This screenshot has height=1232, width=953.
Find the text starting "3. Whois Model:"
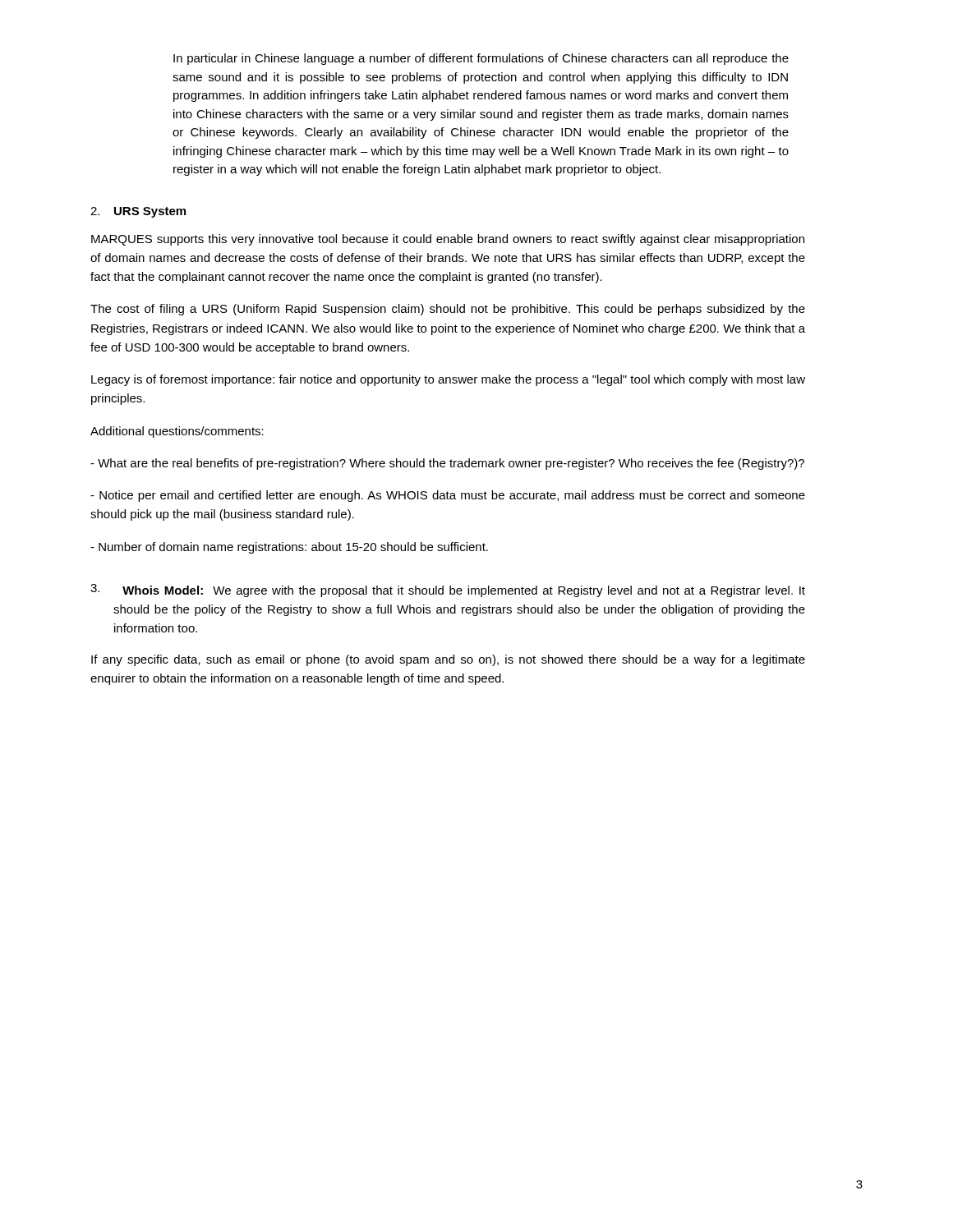(448, 609)
